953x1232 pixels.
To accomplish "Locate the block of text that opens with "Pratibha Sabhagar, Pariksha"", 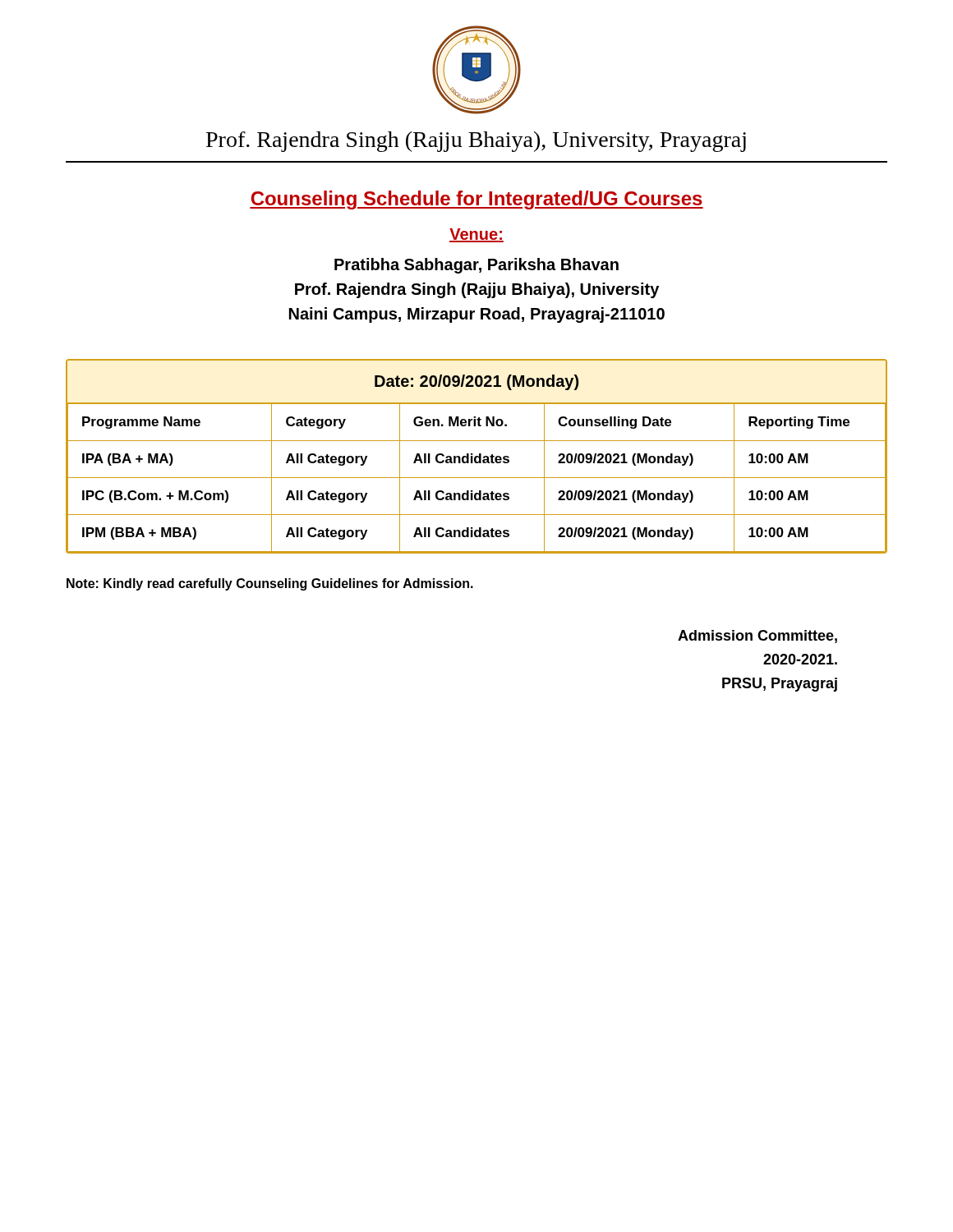I will click(x=476, y=289).
